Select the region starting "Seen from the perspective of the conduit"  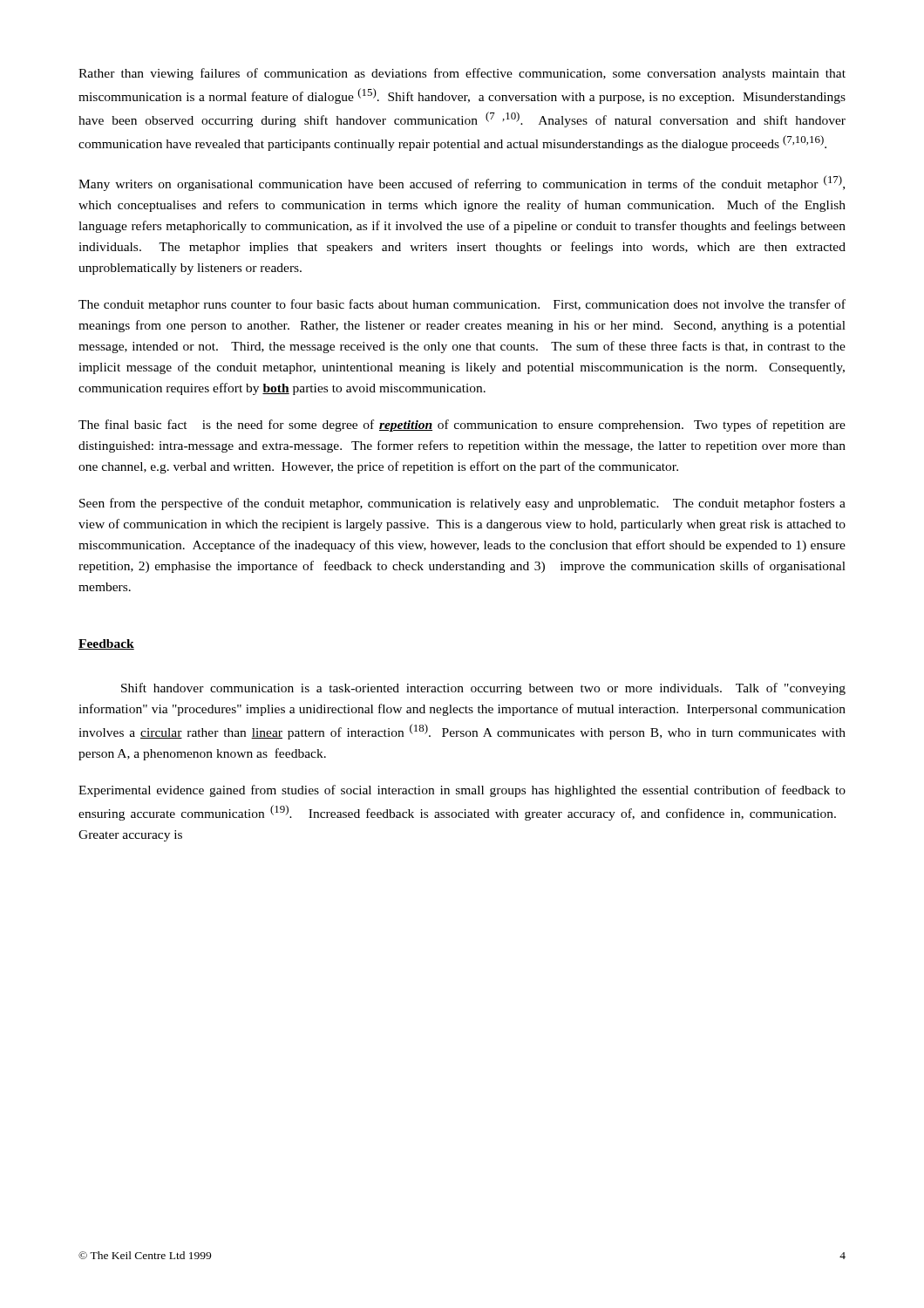(462, 545)
